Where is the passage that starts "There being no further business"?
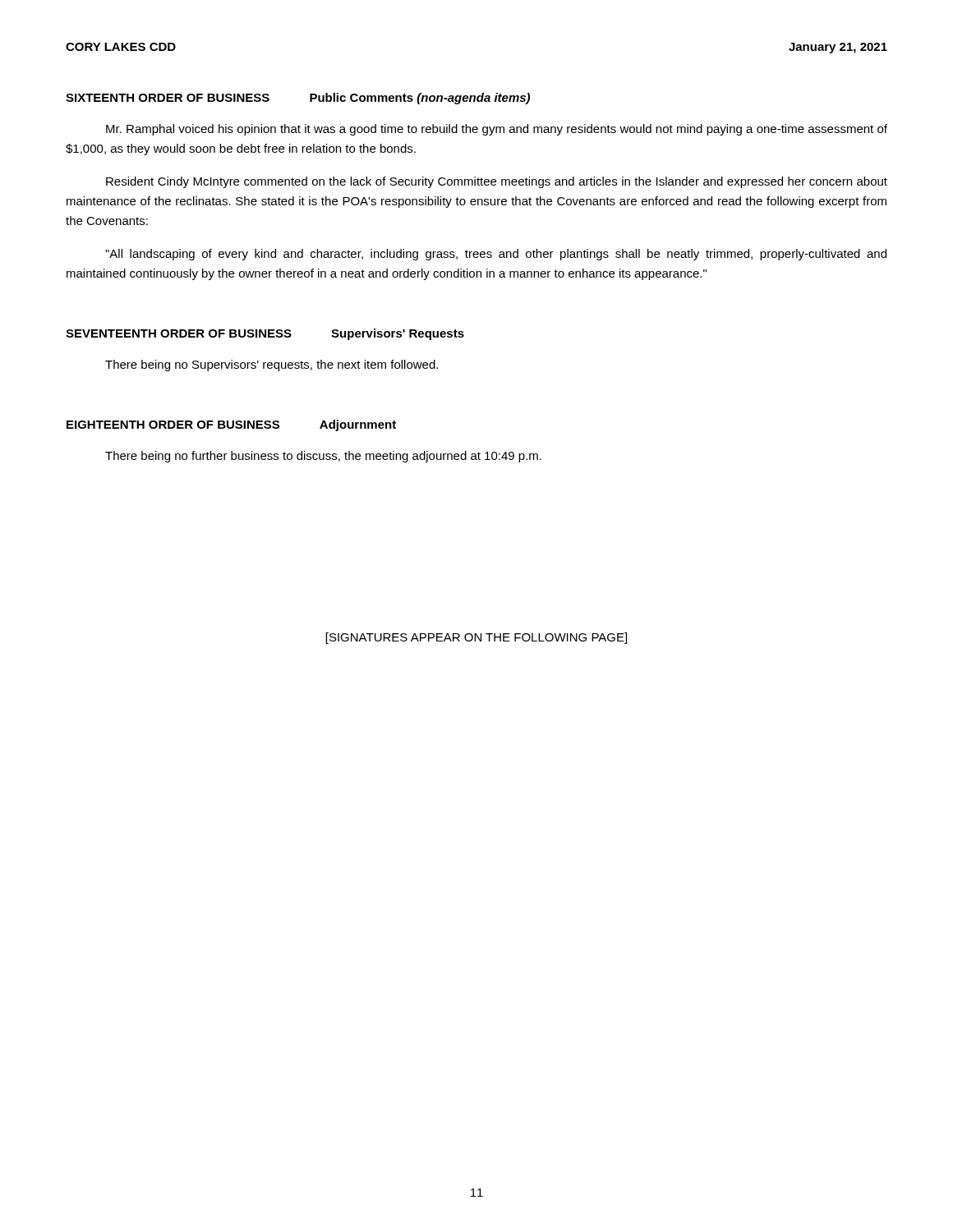Screen dimensions: 1232x953 tap(476, 456)
